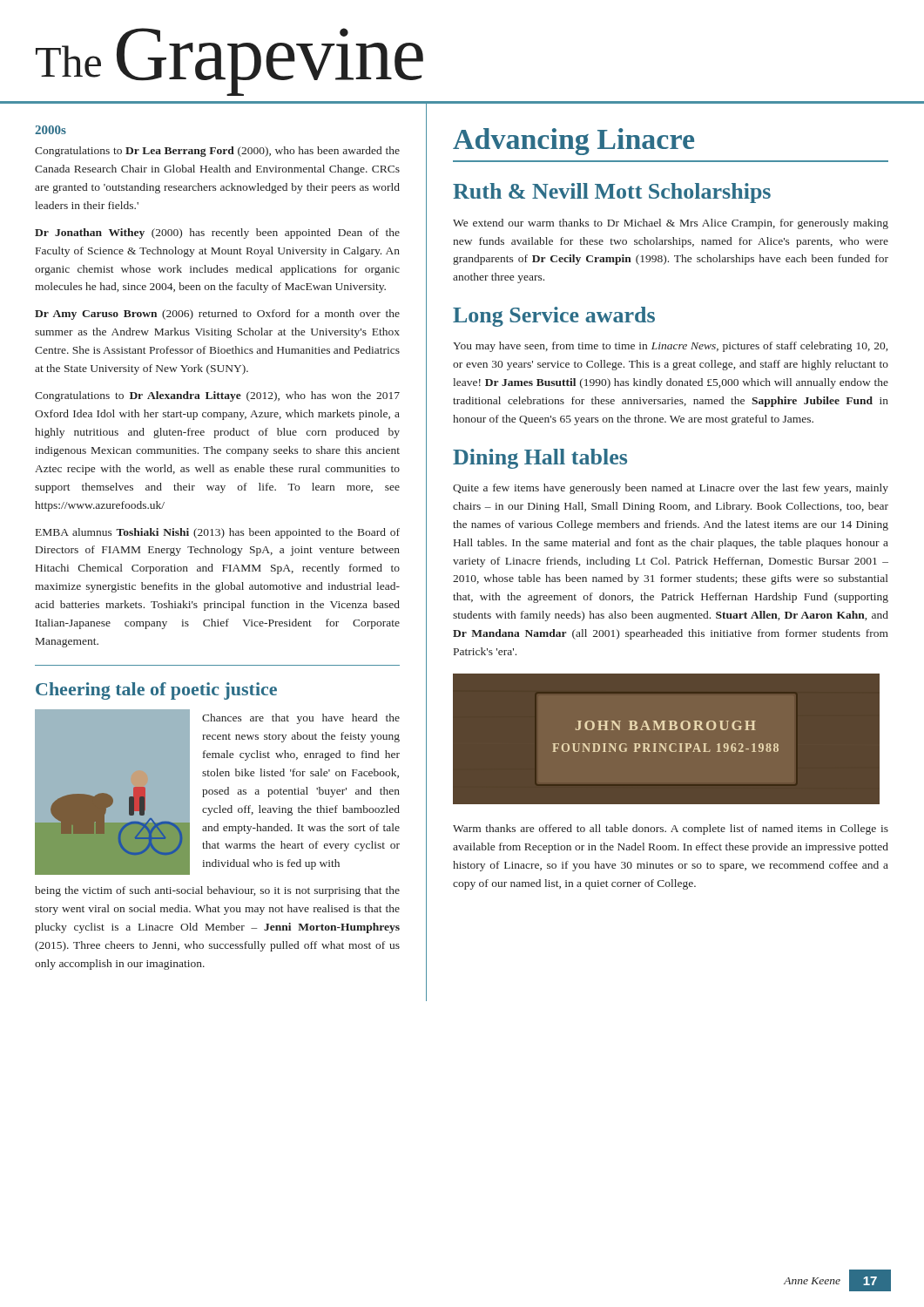Viewport: 924px width, 1307px height.
Task: Point to the passage starting "You may have"
Action: (x=671, y=382)
